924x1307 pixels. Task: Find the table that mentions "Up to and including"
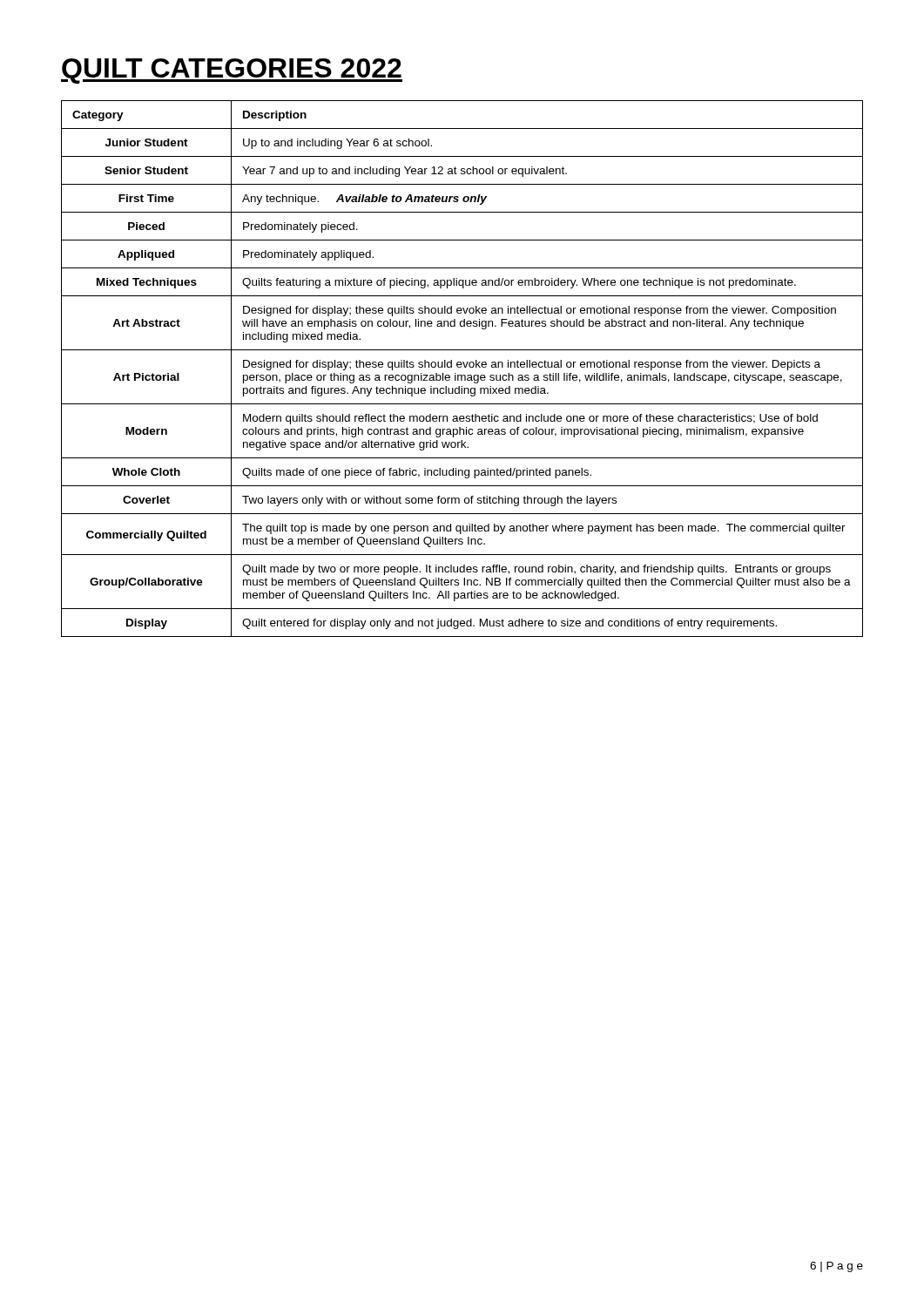(462, 369)
